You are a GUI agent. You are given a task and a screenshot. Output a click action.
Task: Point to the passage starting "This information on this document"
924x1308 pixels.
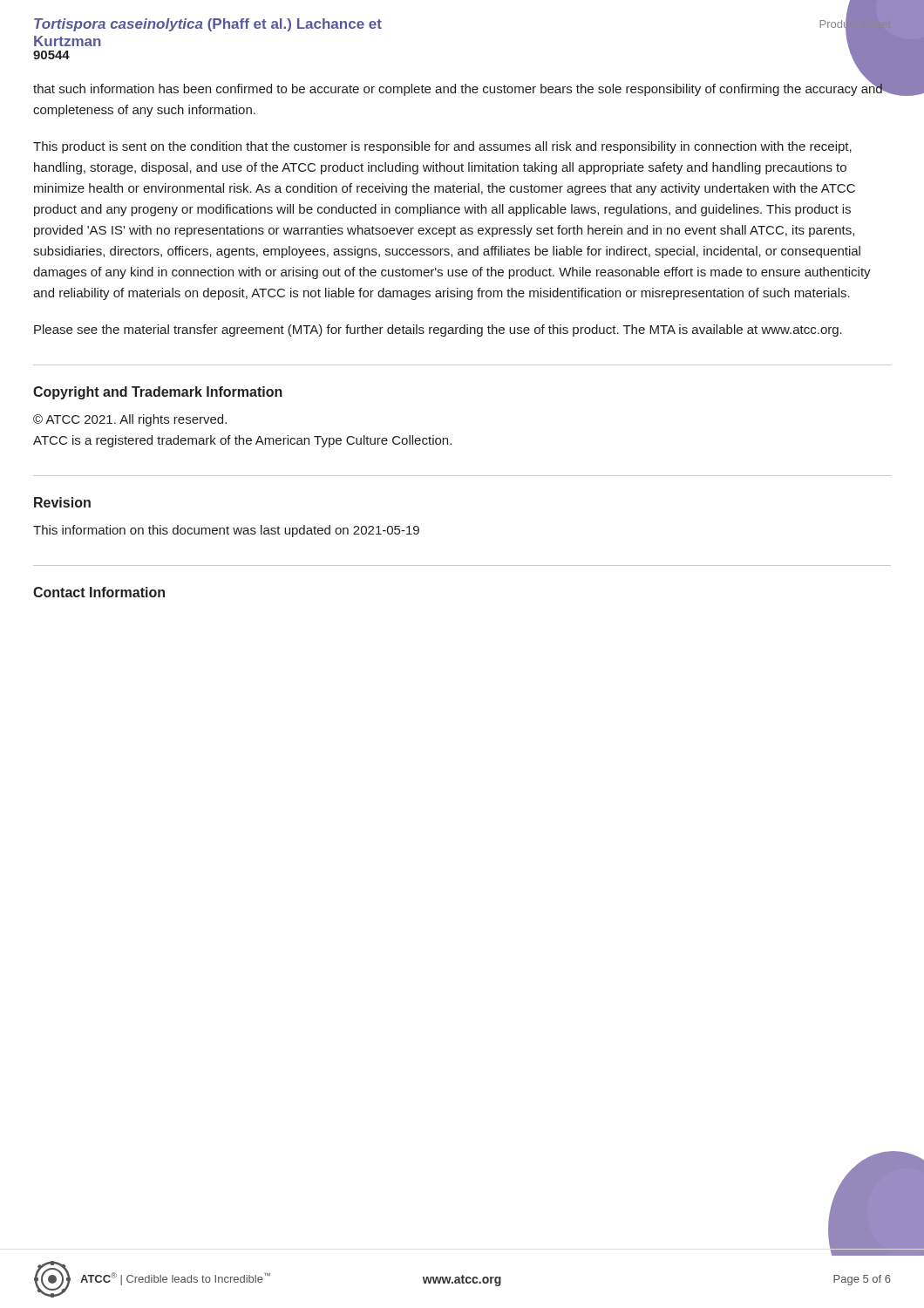[226, 530]
